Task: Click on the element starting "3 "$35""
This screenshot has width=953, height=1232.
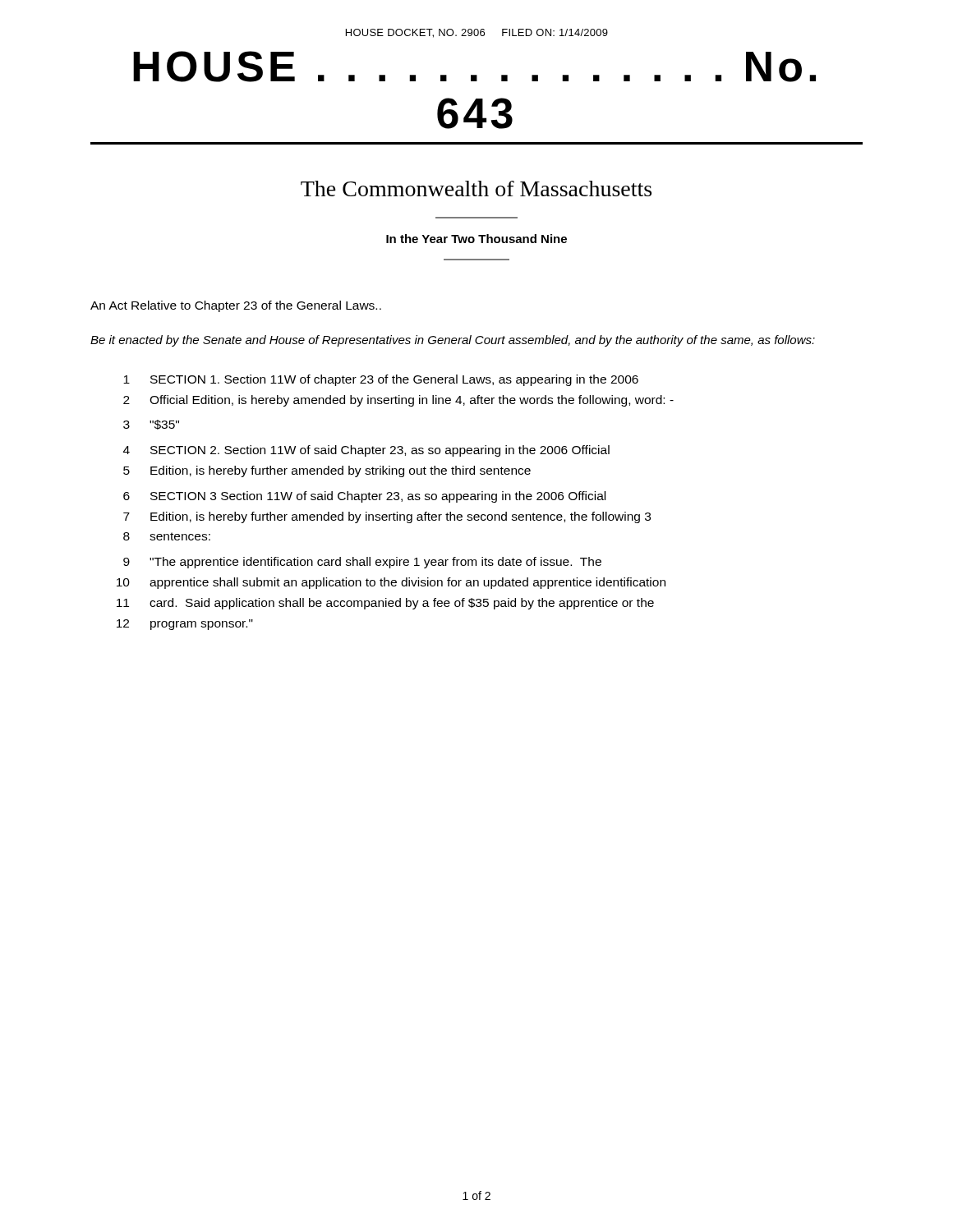Action: tap(151, 425)
